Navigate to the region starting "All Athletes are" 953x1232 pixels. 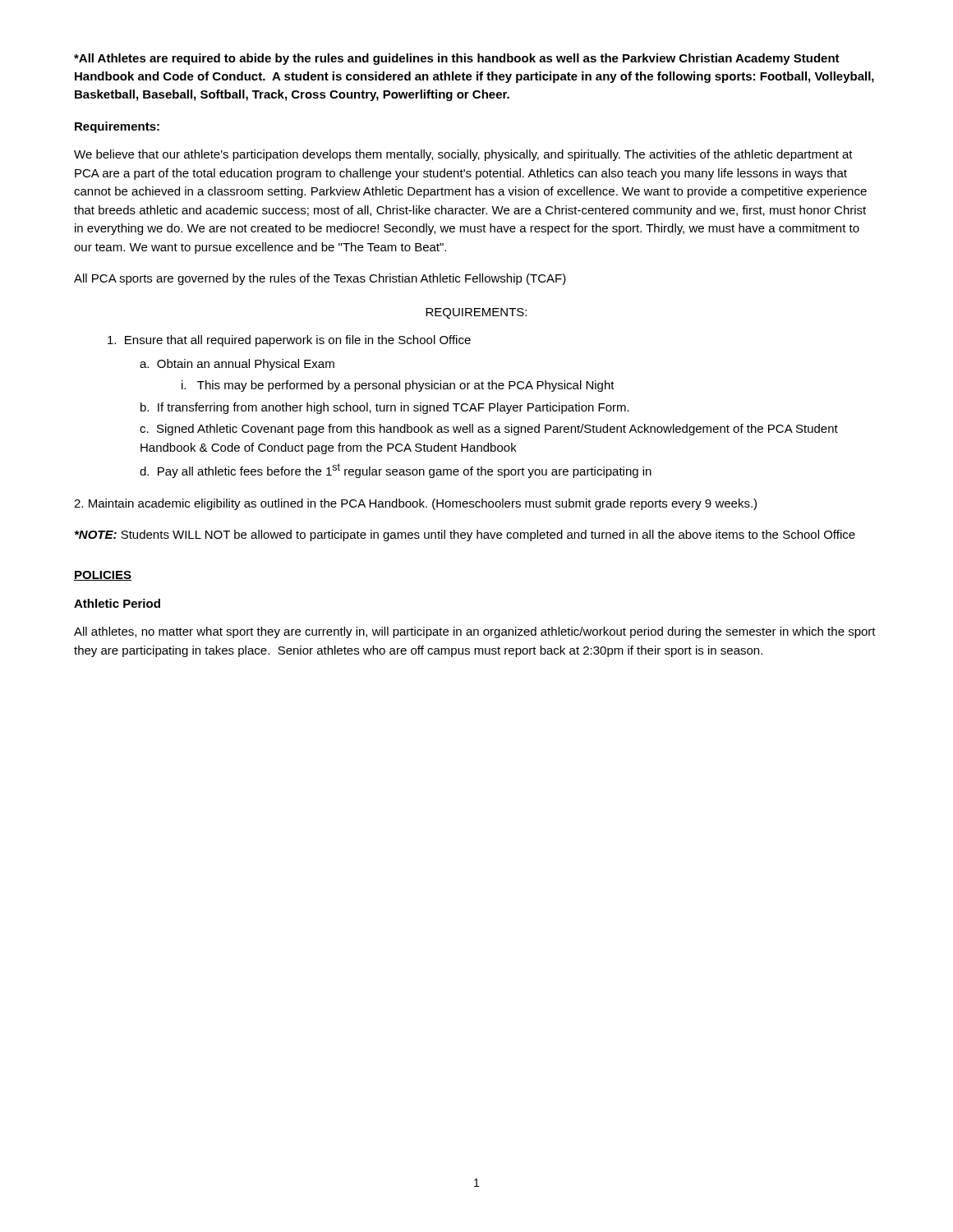point(476,76)
